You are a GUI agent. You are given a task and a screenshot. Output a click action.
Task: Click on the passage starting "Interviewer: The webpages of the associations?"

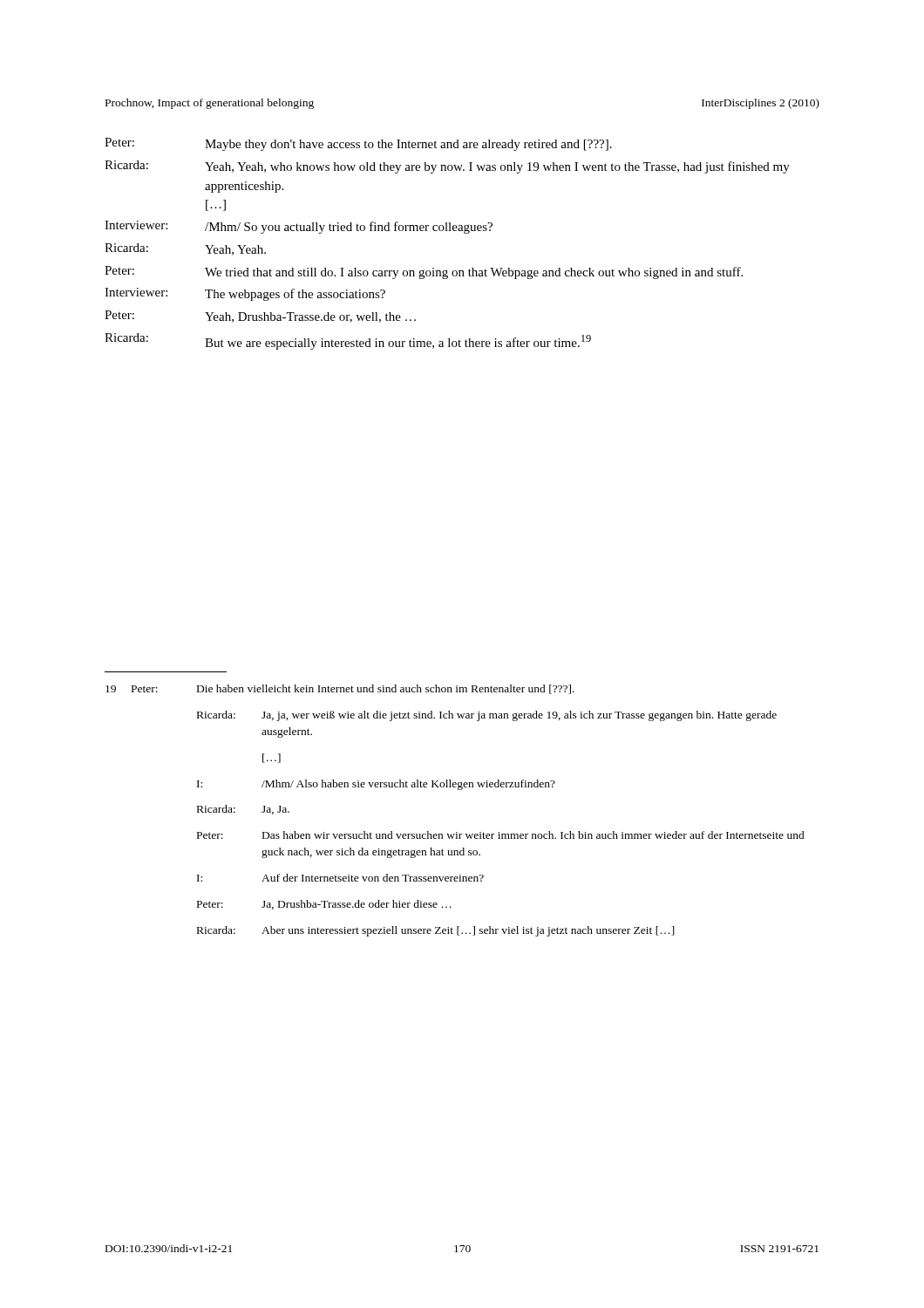tap(245, 294)
